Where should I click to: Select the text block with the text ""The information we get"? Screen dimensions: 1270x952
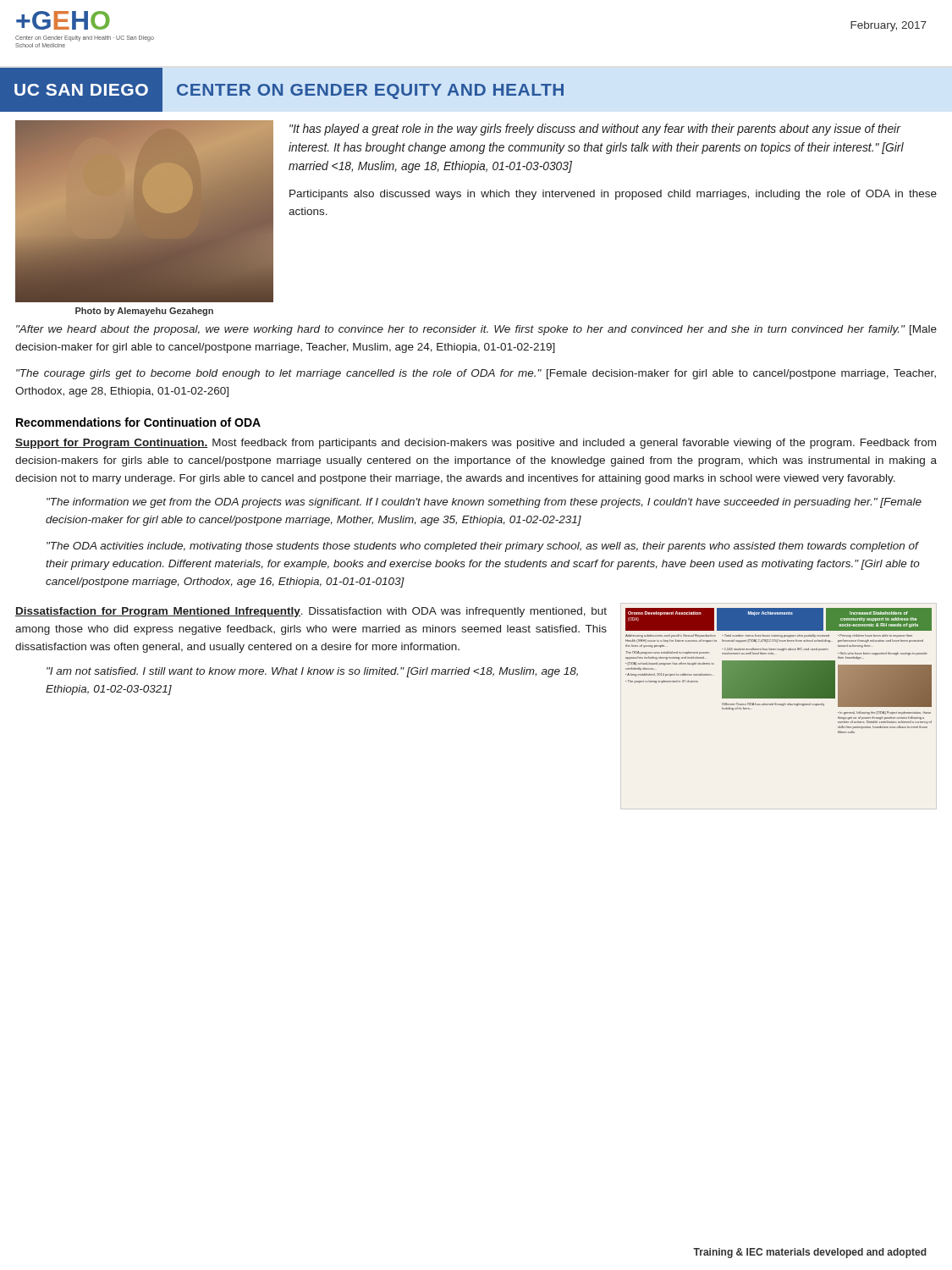(484, 511)
